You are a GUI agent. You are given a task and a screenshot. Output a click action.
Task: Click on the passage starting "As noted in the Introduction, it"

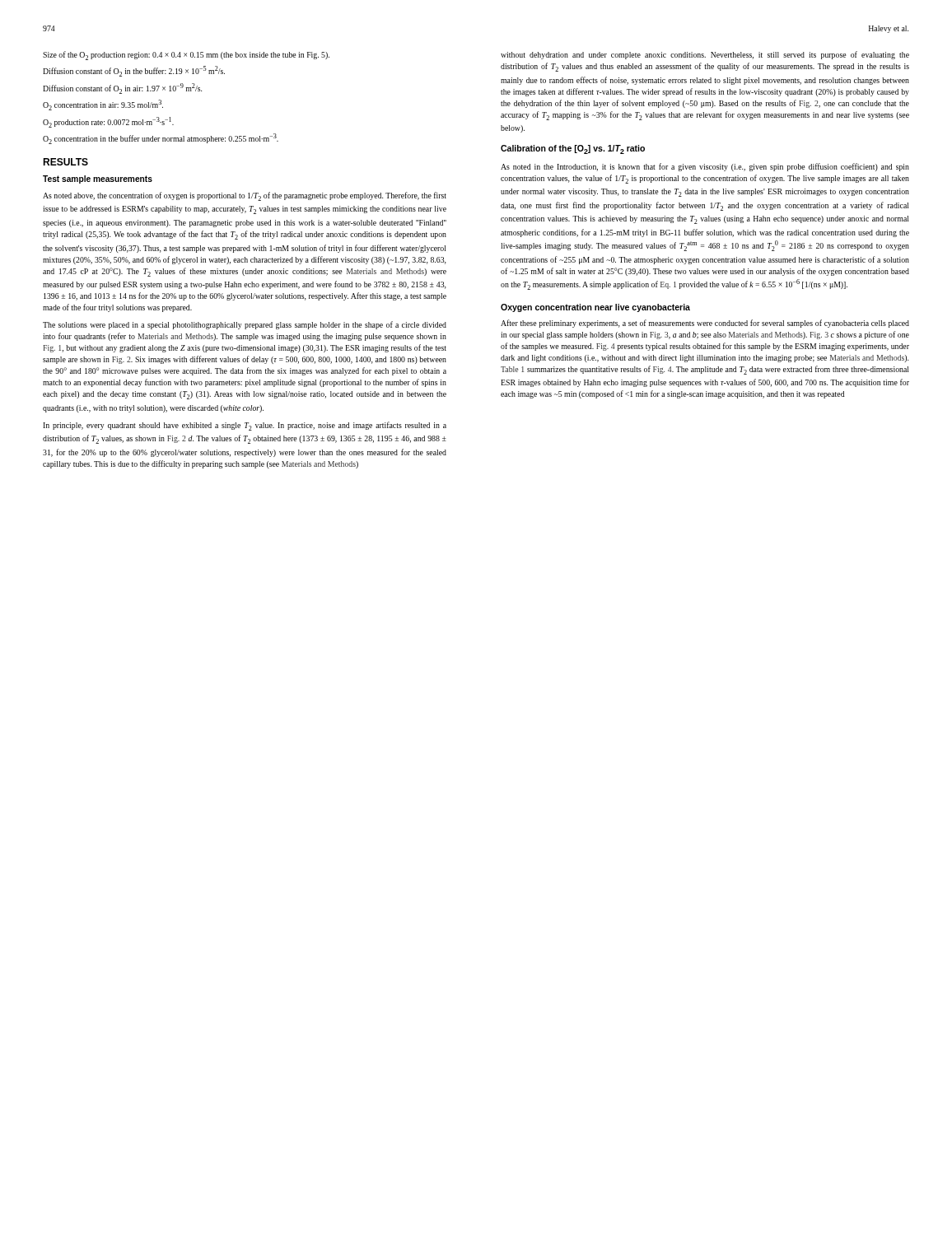click(x=705, y=227)
